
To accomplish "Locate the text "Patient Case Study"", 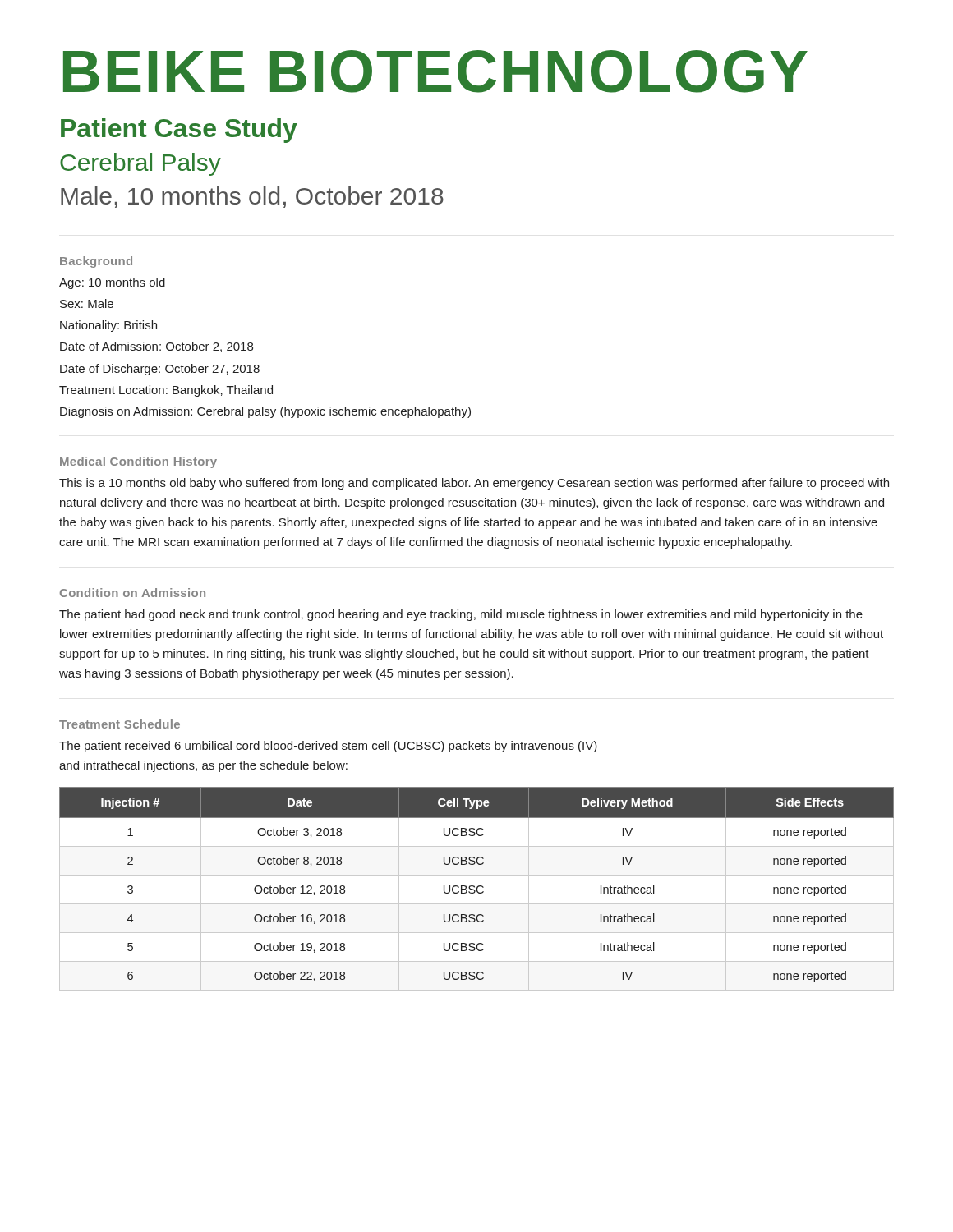I will (178, 128).
